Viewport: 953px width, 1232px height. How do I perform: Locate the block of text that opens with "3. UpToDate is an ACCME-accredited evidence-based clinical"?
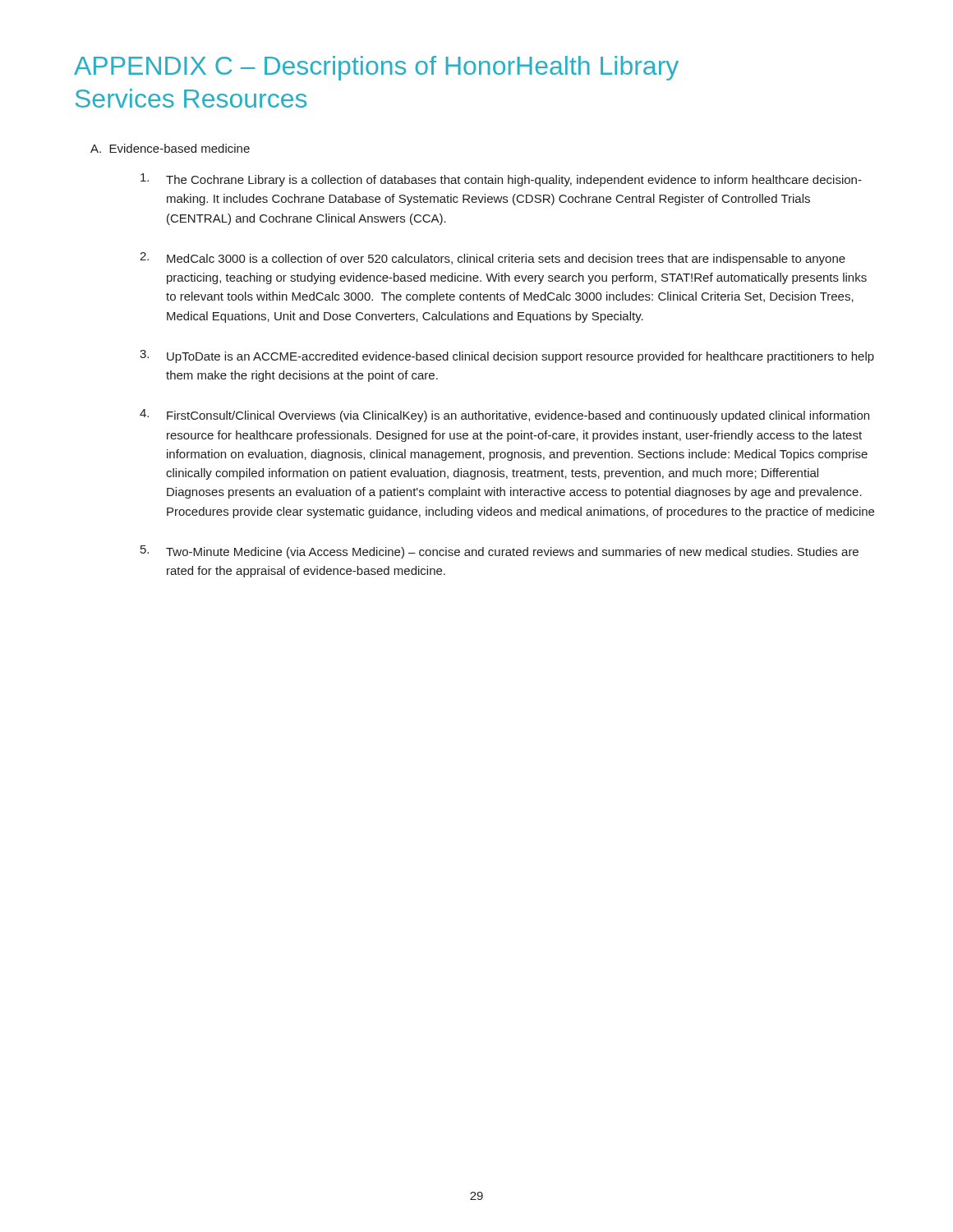click(x=509, y=366)
